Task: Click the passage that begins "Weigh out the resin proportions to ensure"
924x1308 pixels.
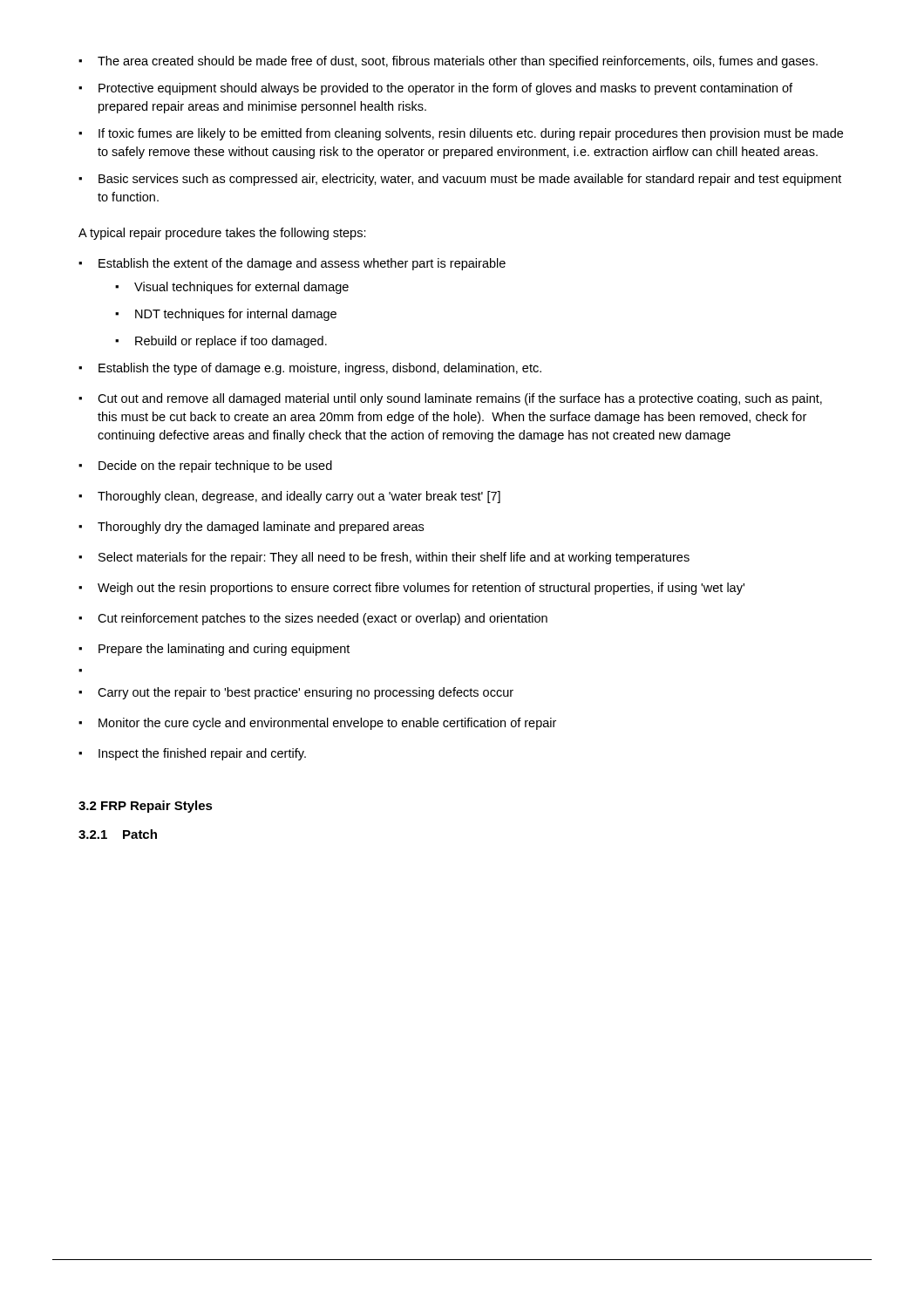Action: coord(462,588)
